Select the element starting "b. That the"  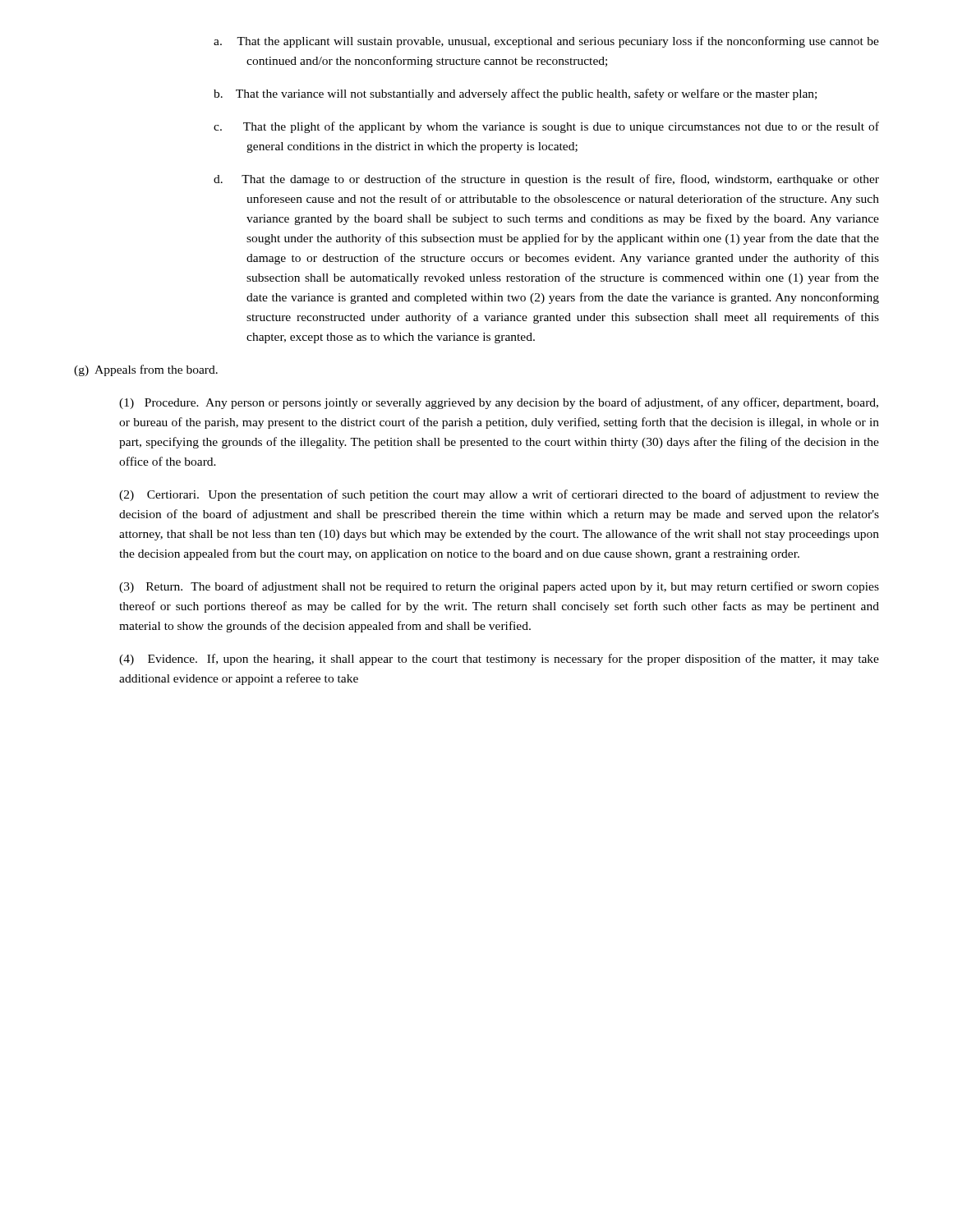coord(516,93)
